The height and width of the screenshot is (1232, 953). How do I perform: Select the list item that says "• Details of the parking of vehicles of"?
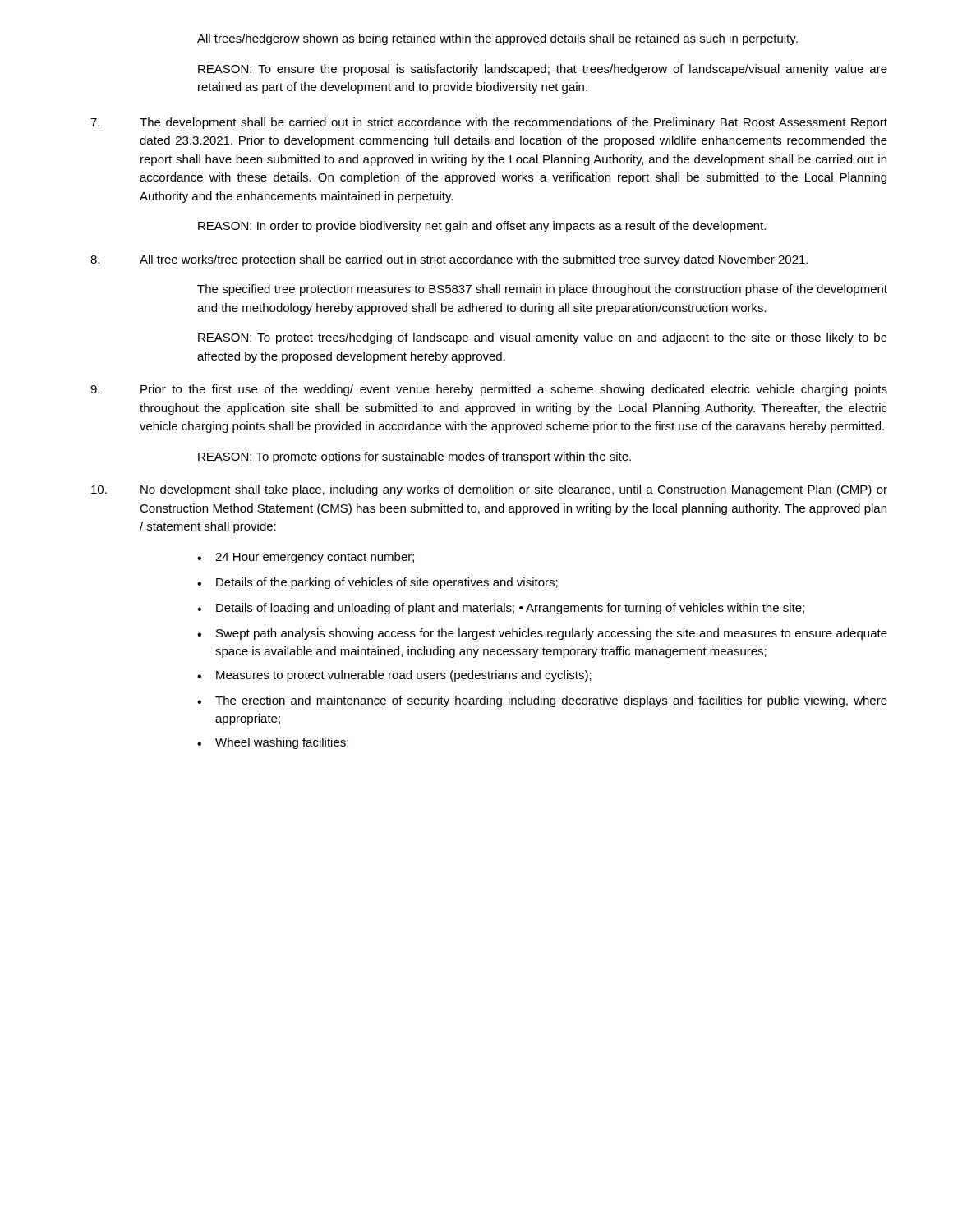pyautogui.click(x=542, y=583)
